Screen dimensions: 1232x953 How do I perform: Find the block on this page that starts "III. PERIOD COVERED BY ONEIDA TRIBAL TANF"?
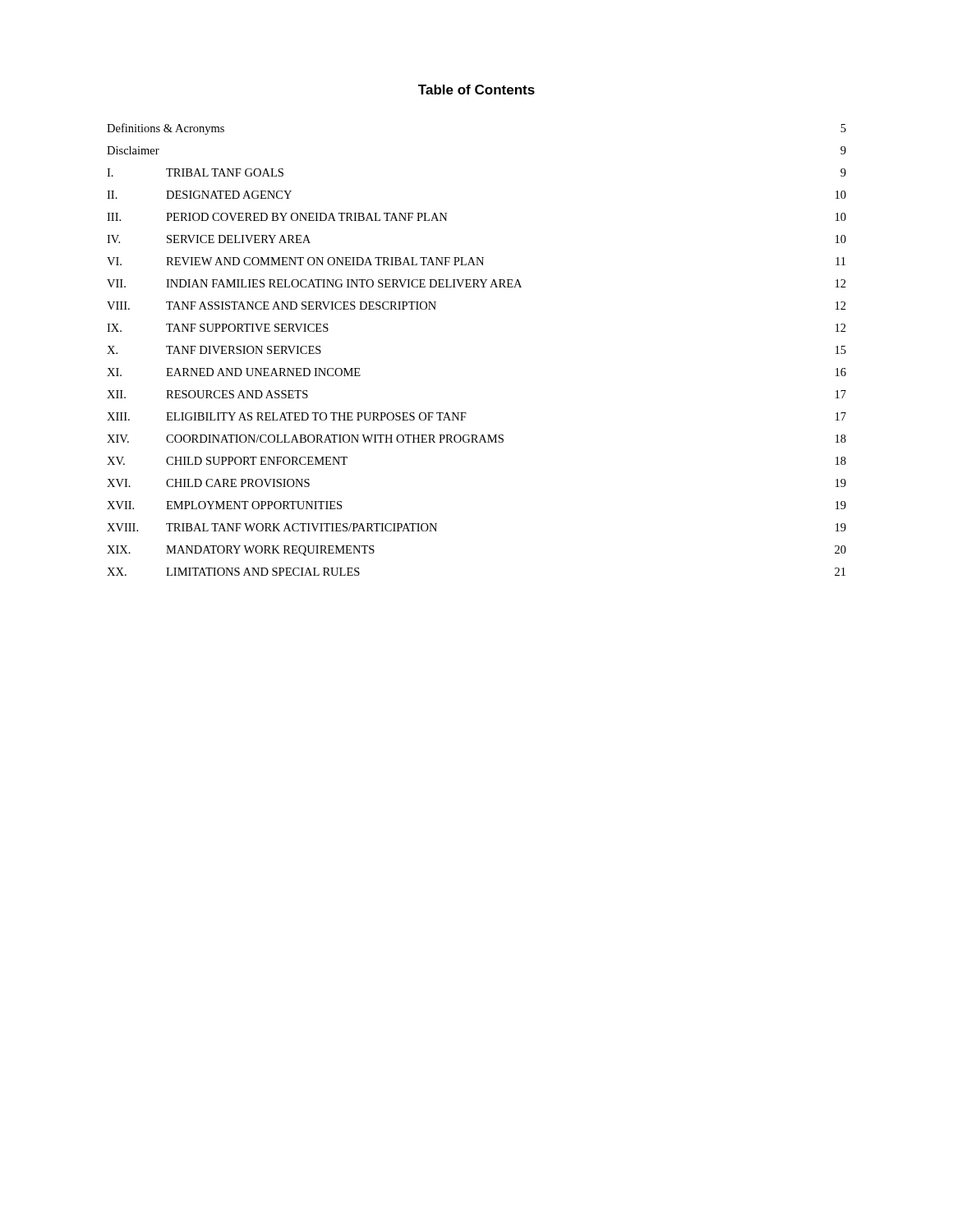point(112,216)
